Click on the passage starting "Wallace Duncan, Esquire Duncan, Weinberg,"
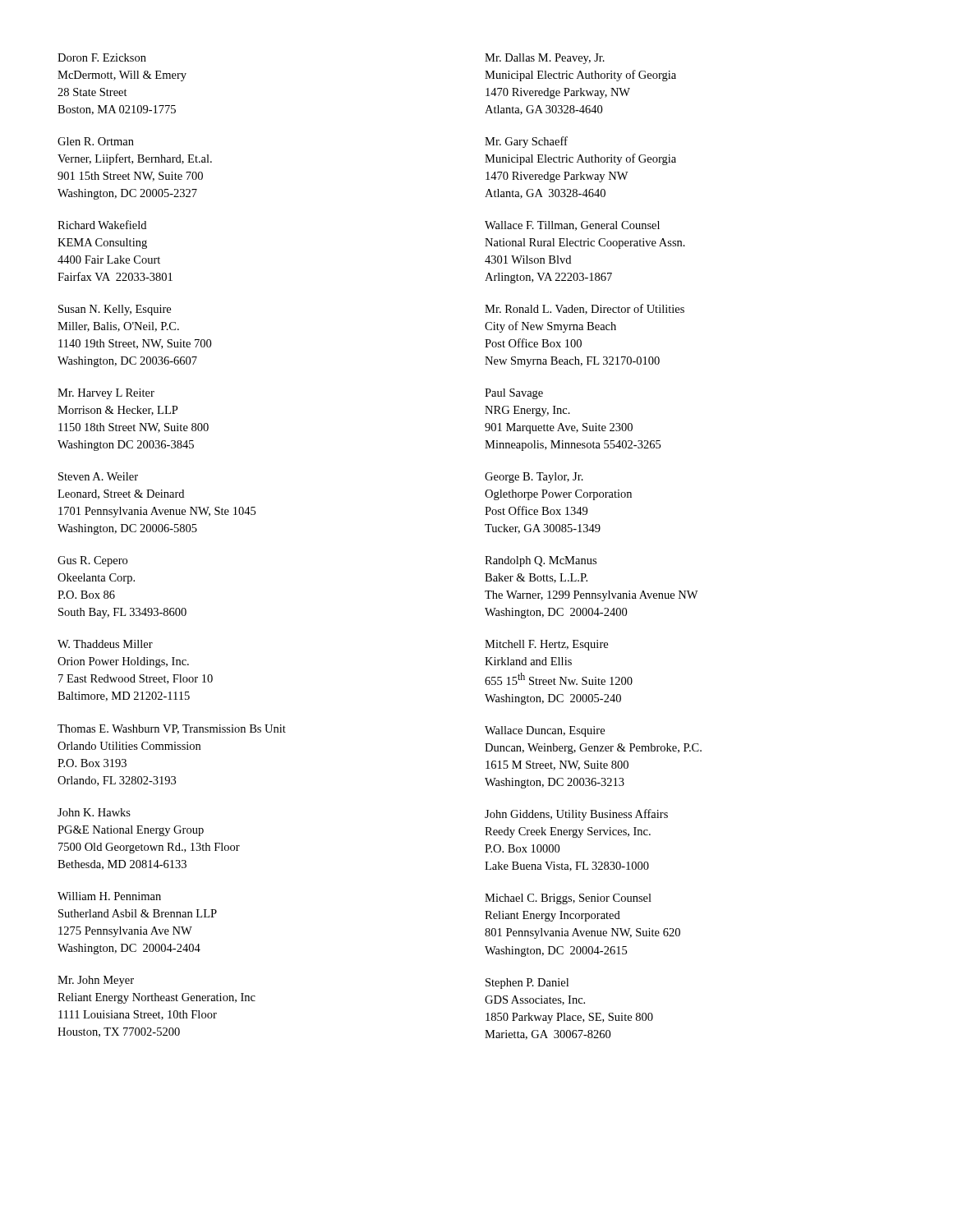The height and width of the screenshot is (1232, 953). [690, 757]
